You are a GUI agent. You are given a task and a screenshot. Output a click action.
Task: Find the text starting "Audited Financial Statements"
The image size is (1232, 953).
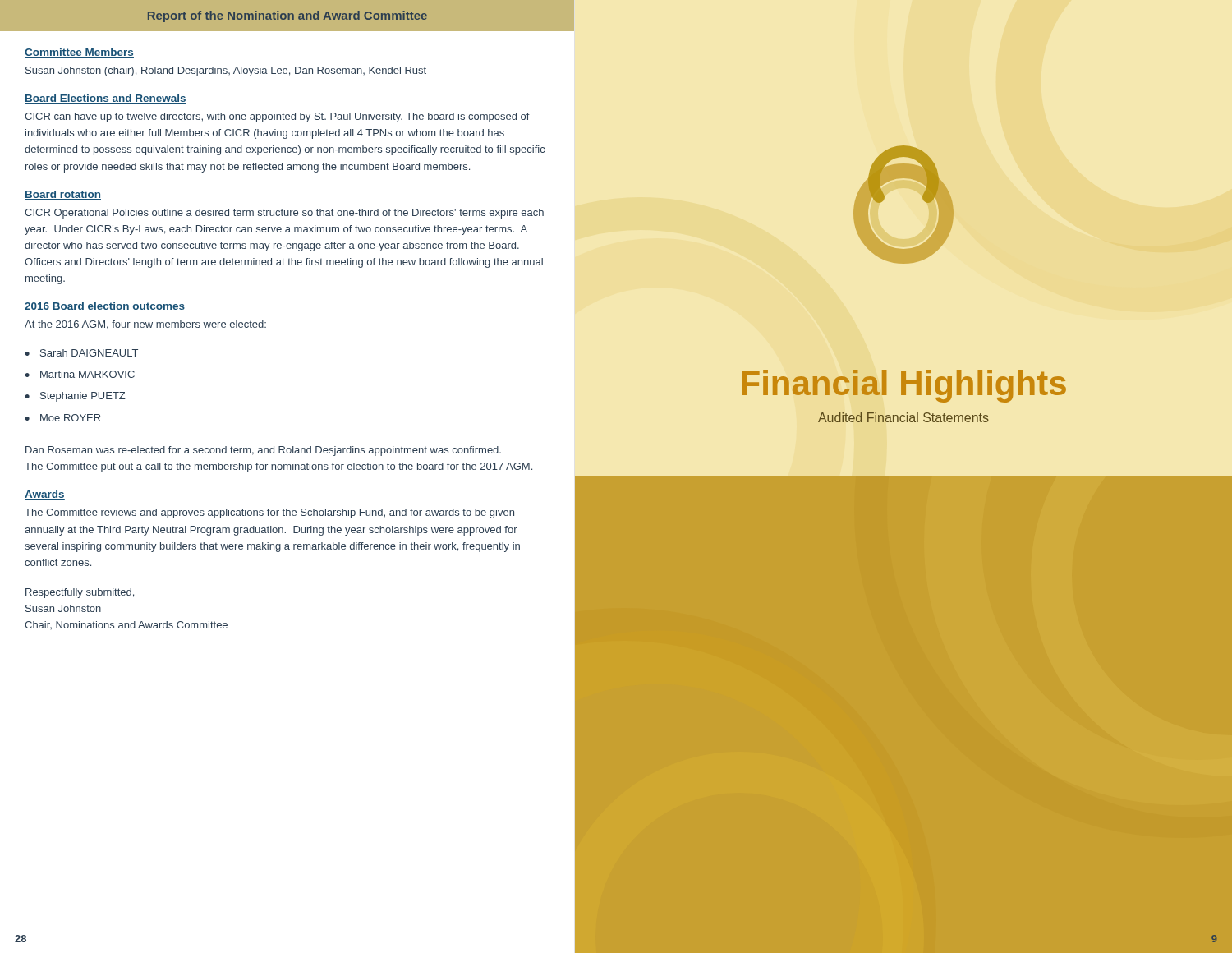[903, 418]
